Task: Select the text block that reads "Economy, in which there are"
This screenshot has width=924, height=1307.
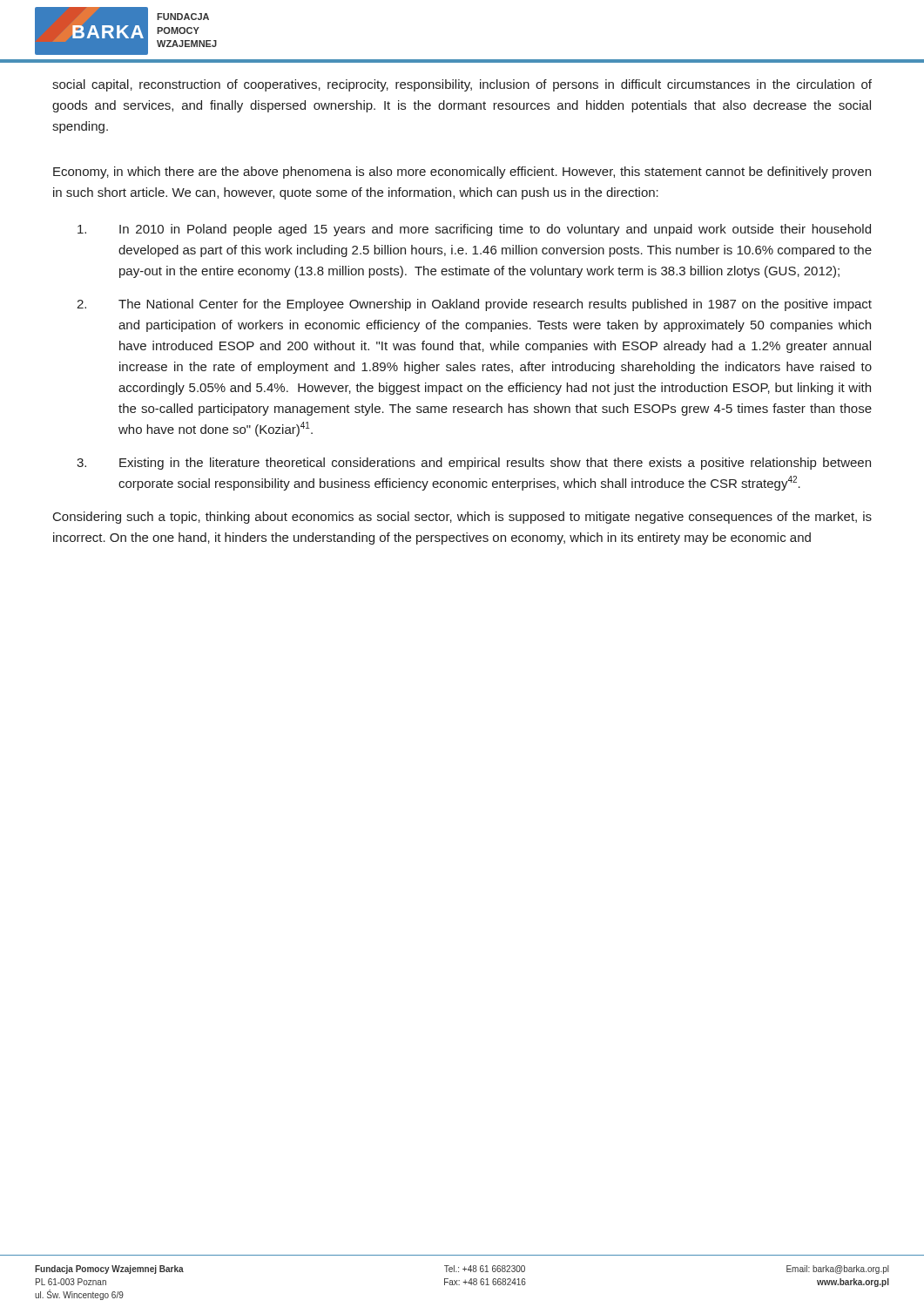Action: tap(462, 182)
